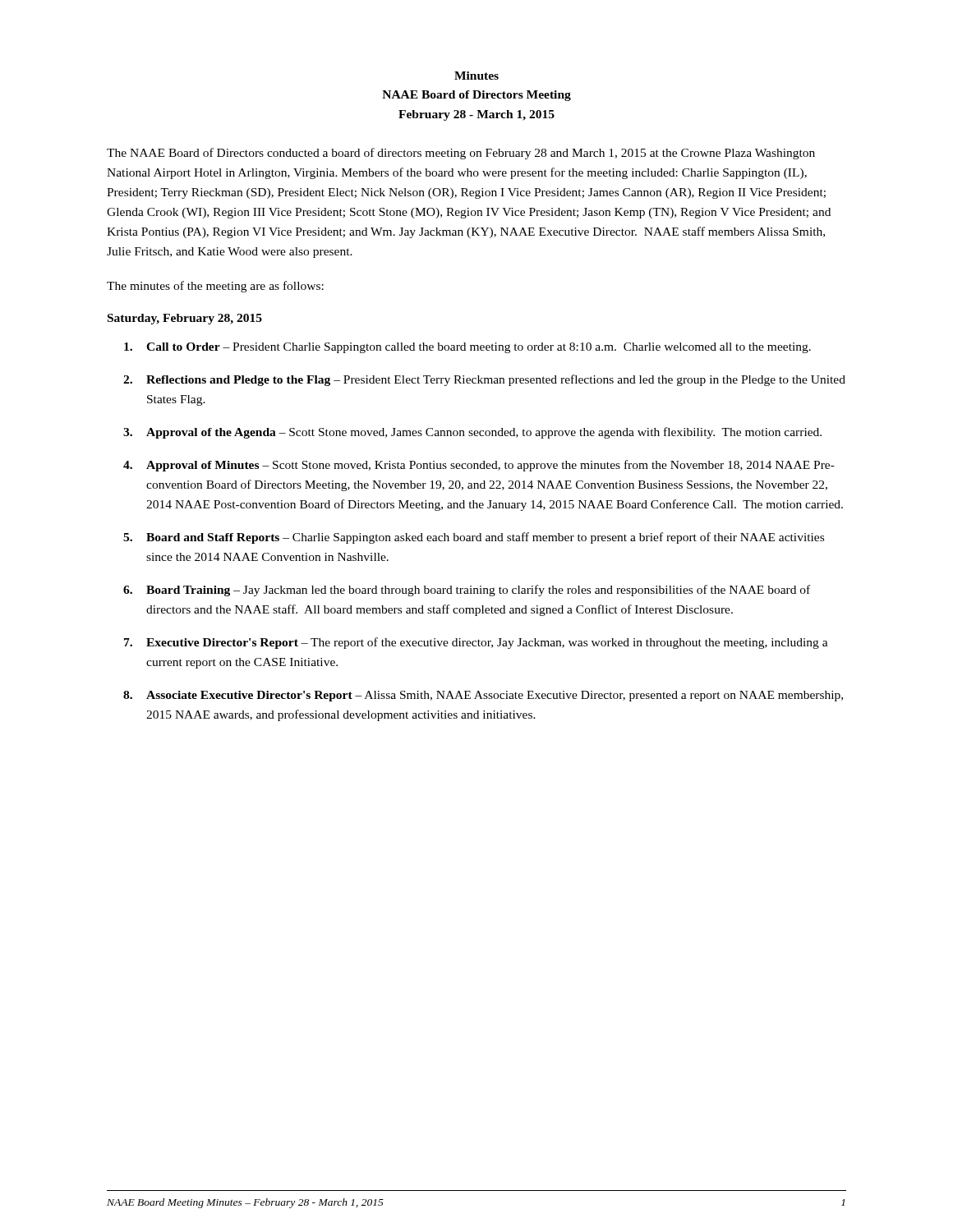Locate the element starting "Call to Order –"

coord(485,346)
